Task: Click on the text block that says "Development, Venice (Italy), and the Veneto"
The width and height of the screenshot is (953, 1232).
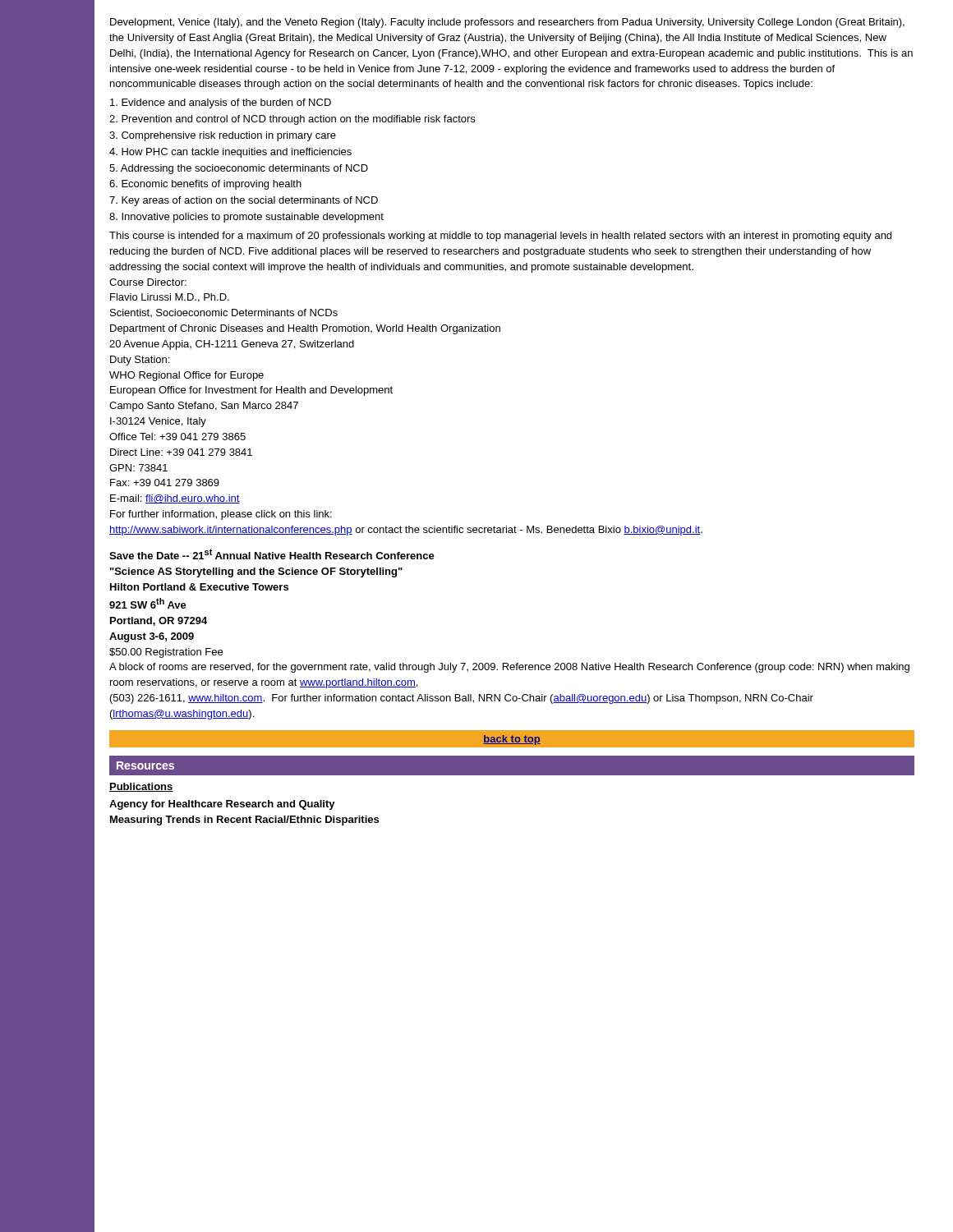Action: tap(511, 53)
